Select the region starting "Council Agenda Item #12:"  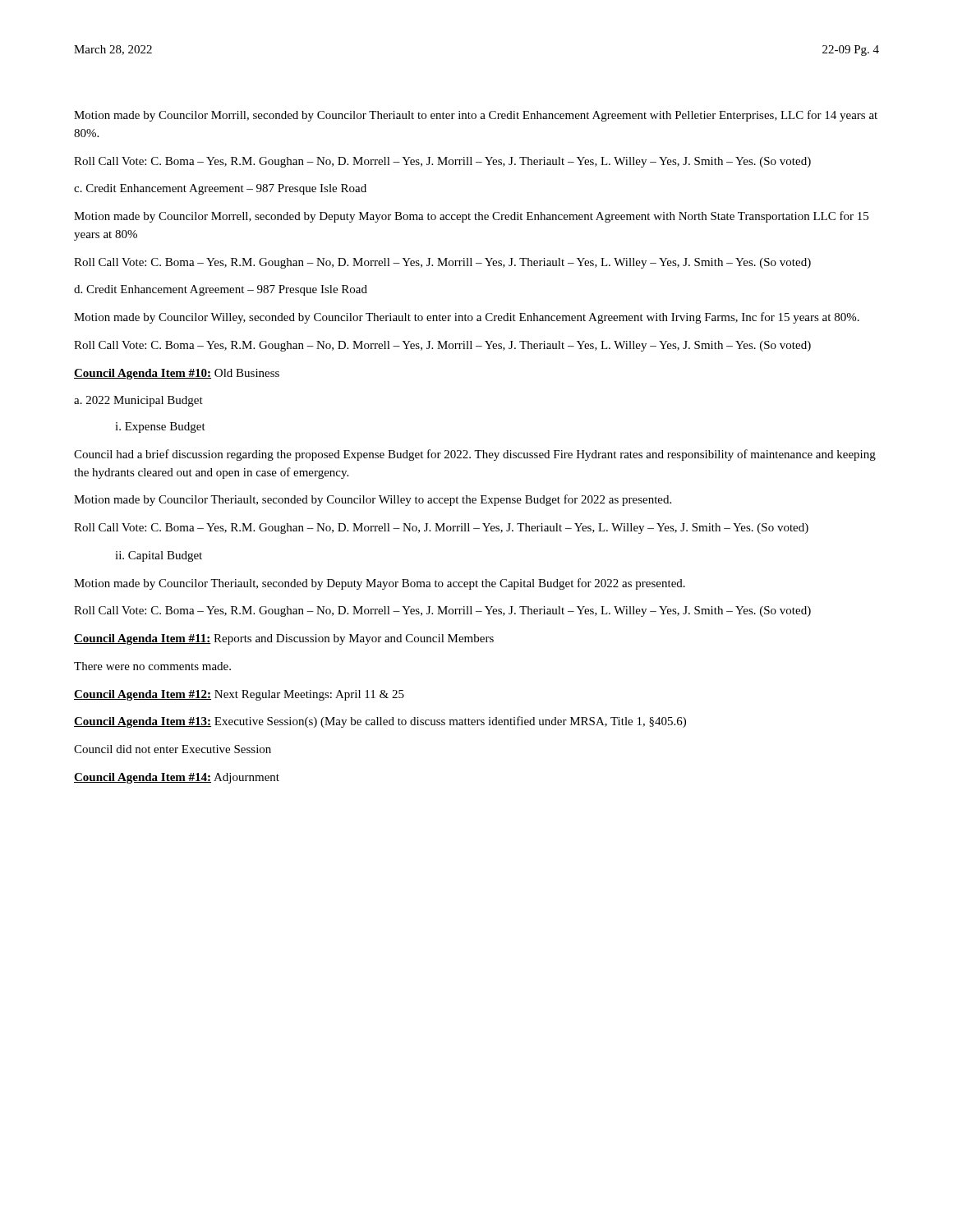pyautogui.click(x=239, y=695)
